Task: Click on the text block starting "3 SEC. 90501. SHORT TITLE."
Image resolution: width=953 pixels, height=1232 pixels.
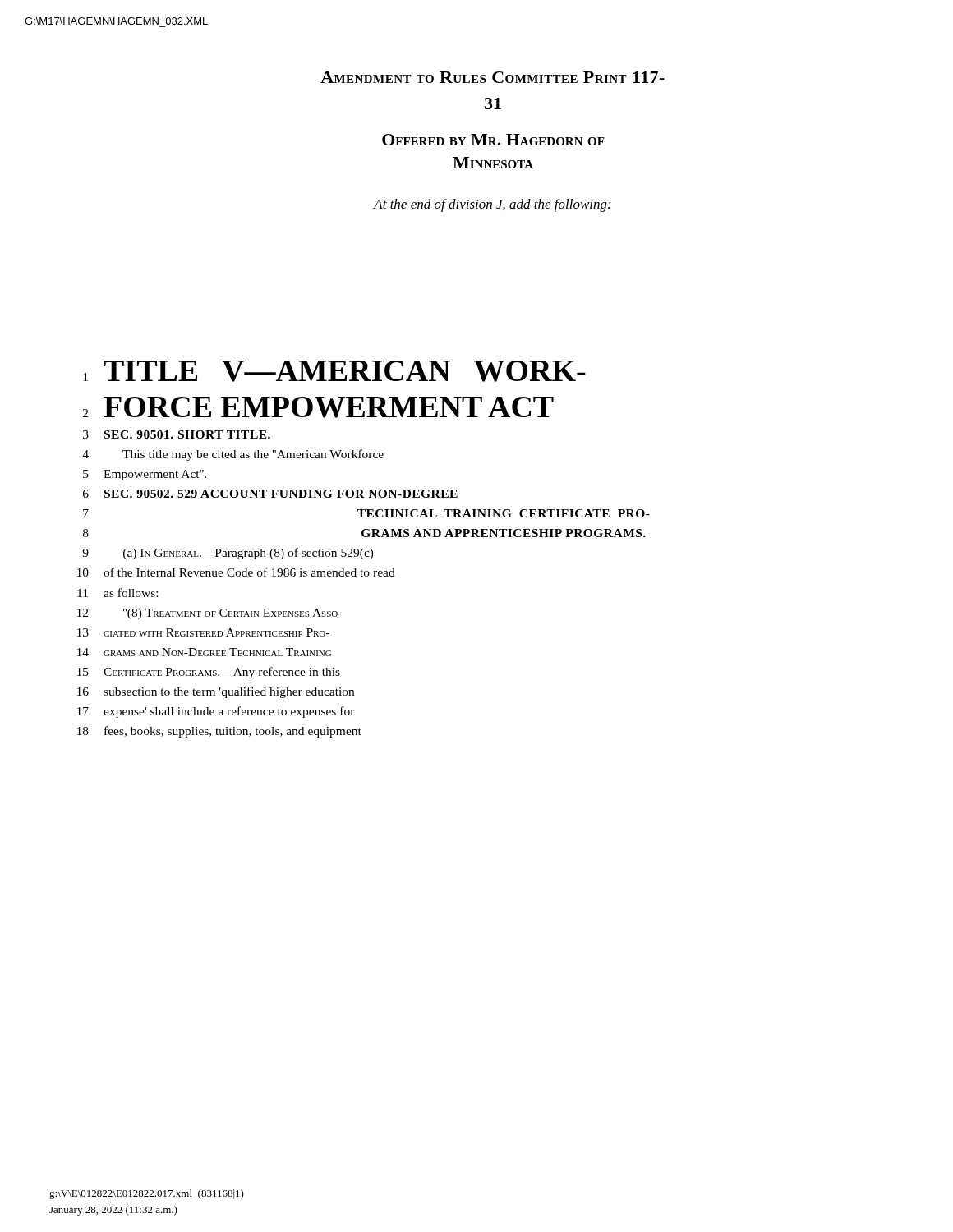Action: 177,434
